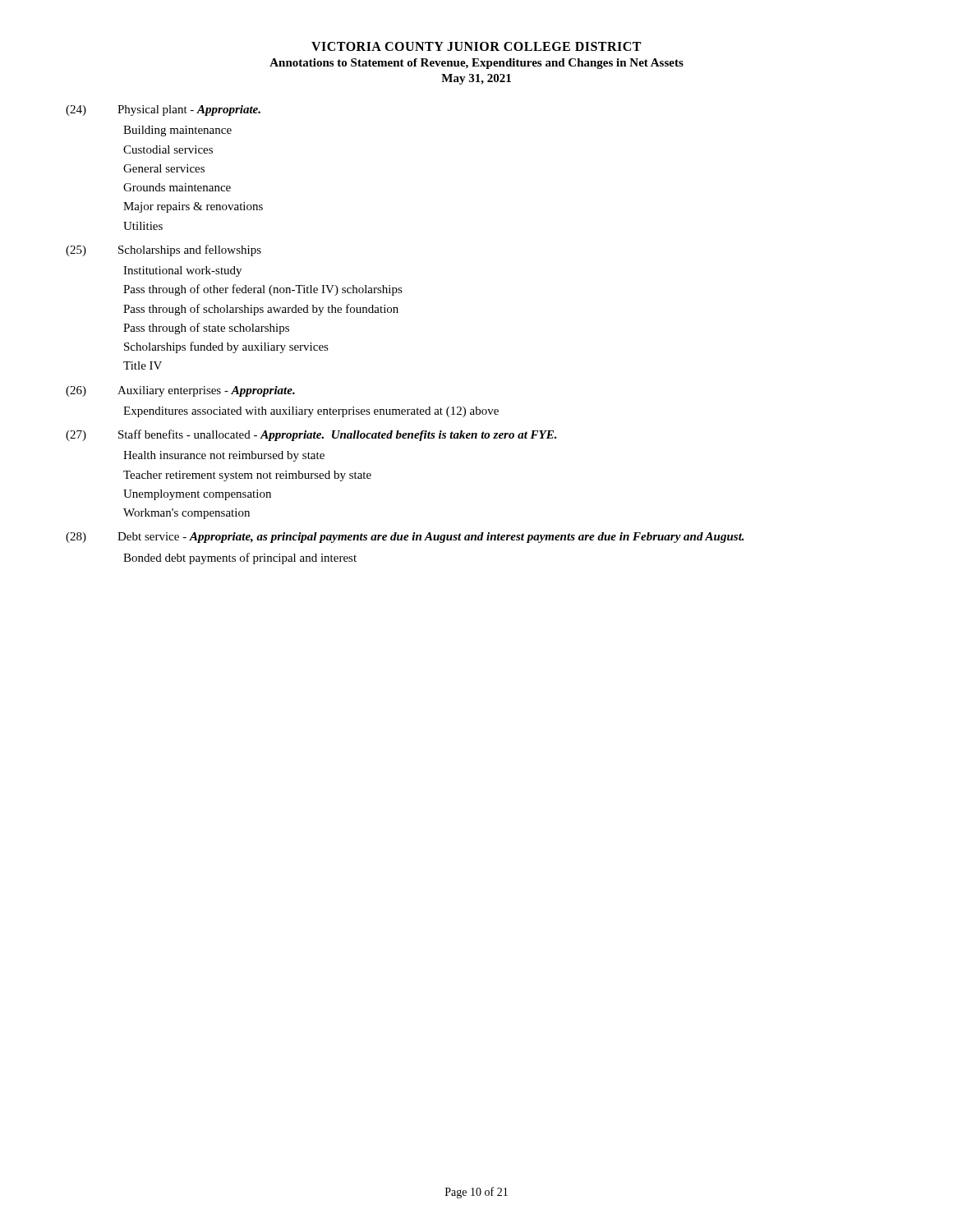Find the list item that says "(25) Scholarships and fellowships Institutional work-study"
This screenshot has width=953, height=1232.
pos(163,251)
